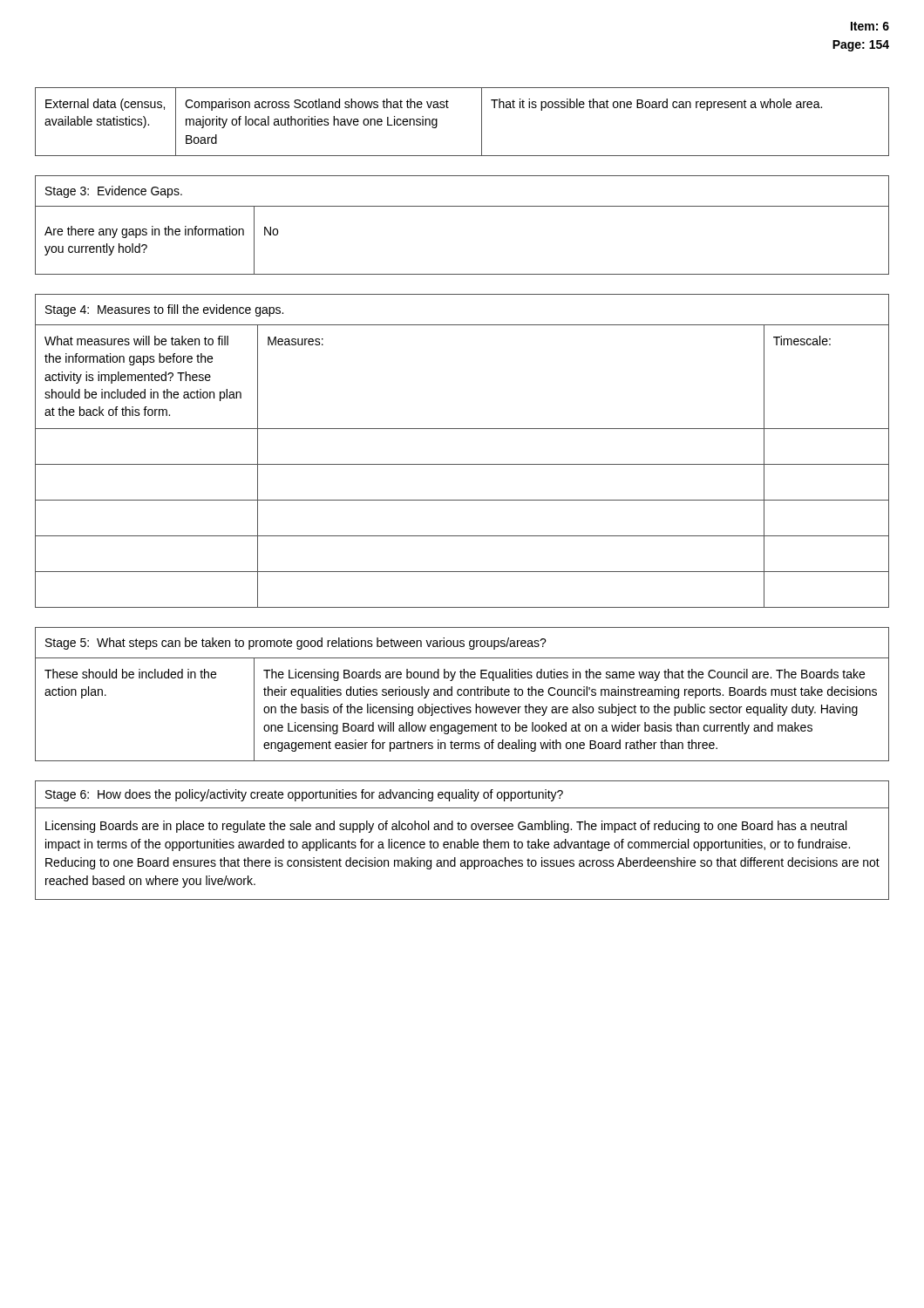This screenshot has width=924, height=1308.
Task: Find the text starting "Stage 6: How does the"
Action: coord(304,795)
